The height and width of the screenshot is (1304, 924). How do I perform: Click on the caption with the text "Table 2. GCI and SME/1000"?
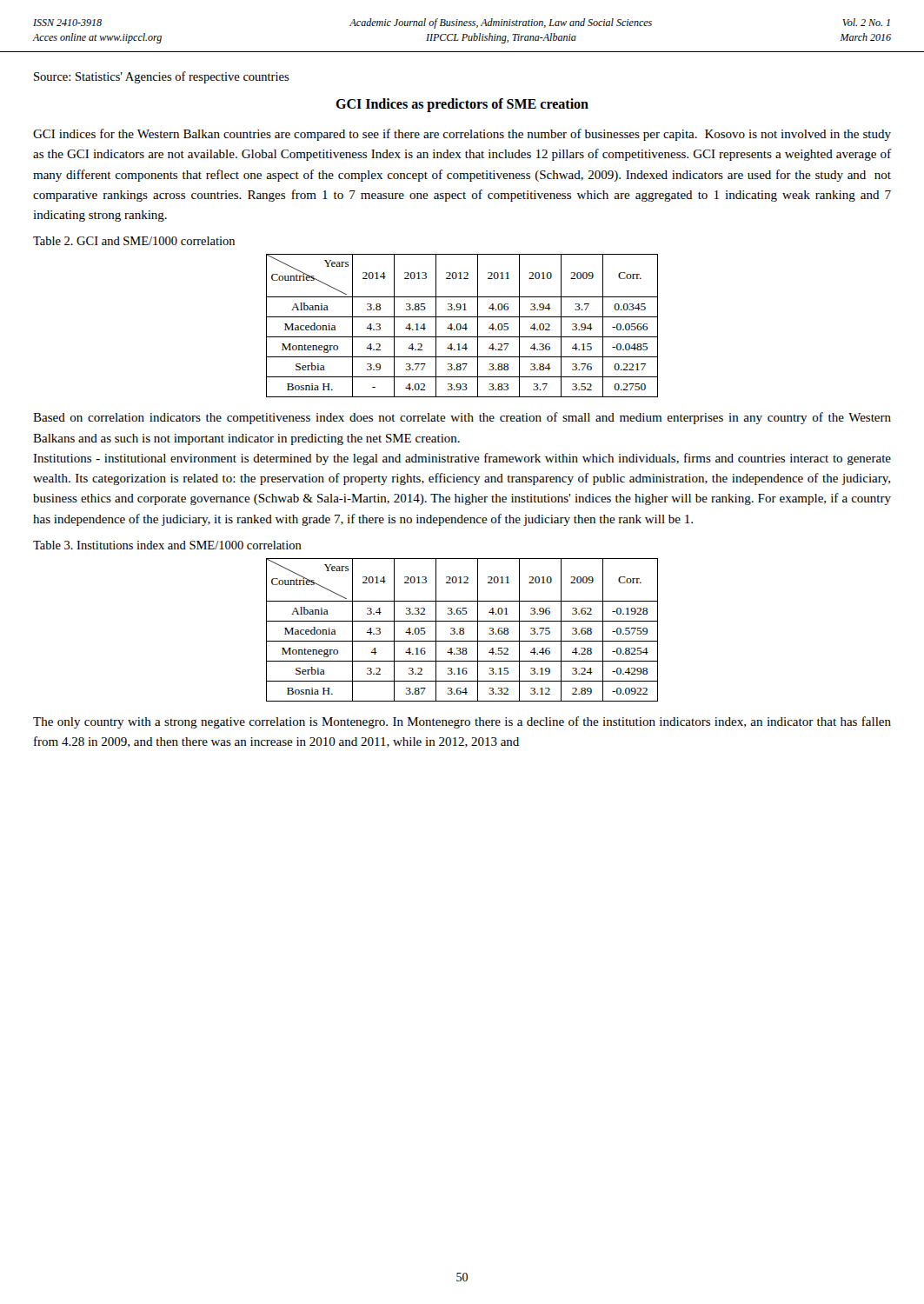point(134,241)
